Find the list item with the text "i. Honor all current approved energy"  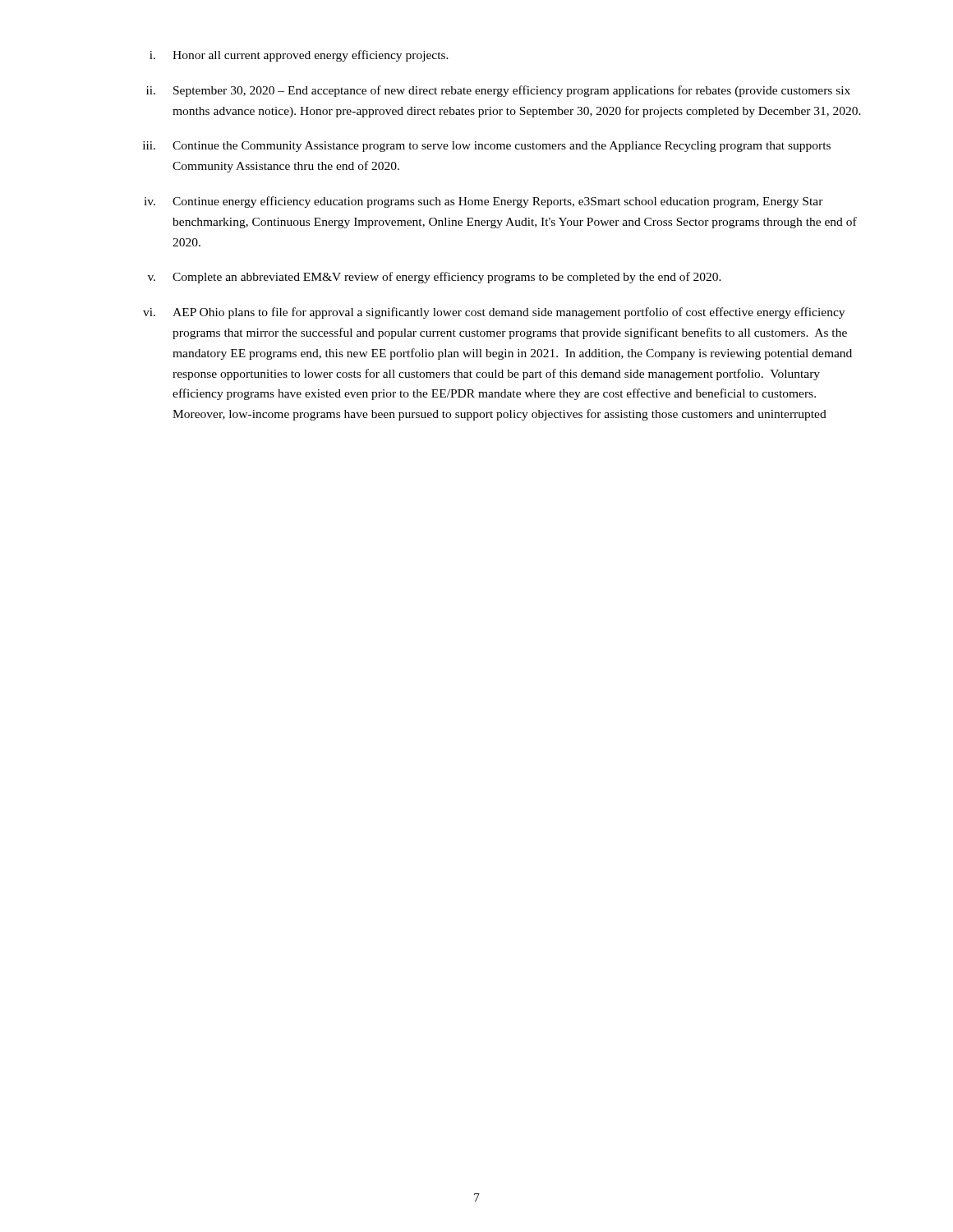pos(299,56)
